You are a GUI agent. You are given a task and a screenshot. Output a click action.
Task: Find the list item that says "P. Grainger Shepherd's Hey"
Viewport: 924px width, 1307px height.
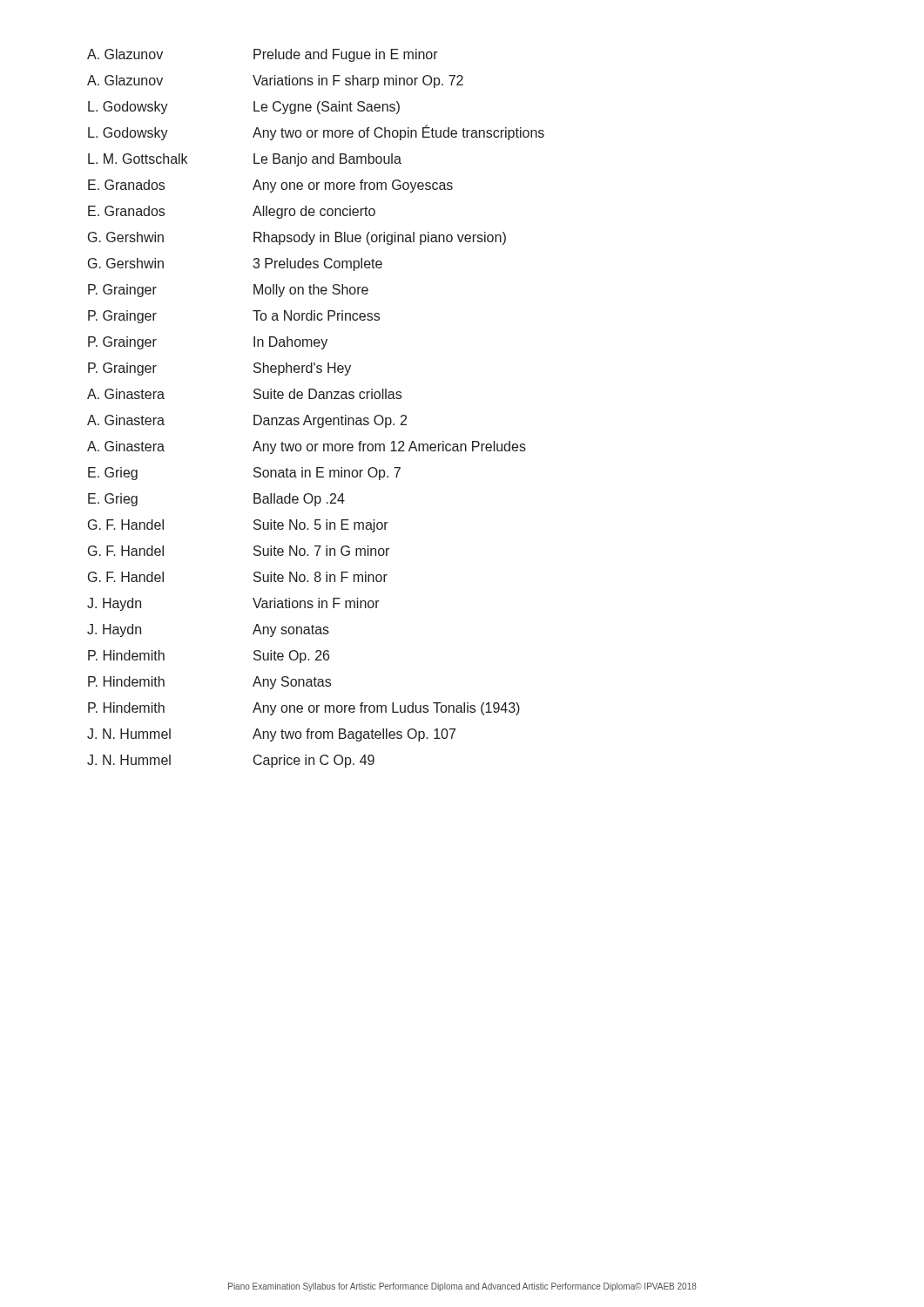click(x=121, y=368)
